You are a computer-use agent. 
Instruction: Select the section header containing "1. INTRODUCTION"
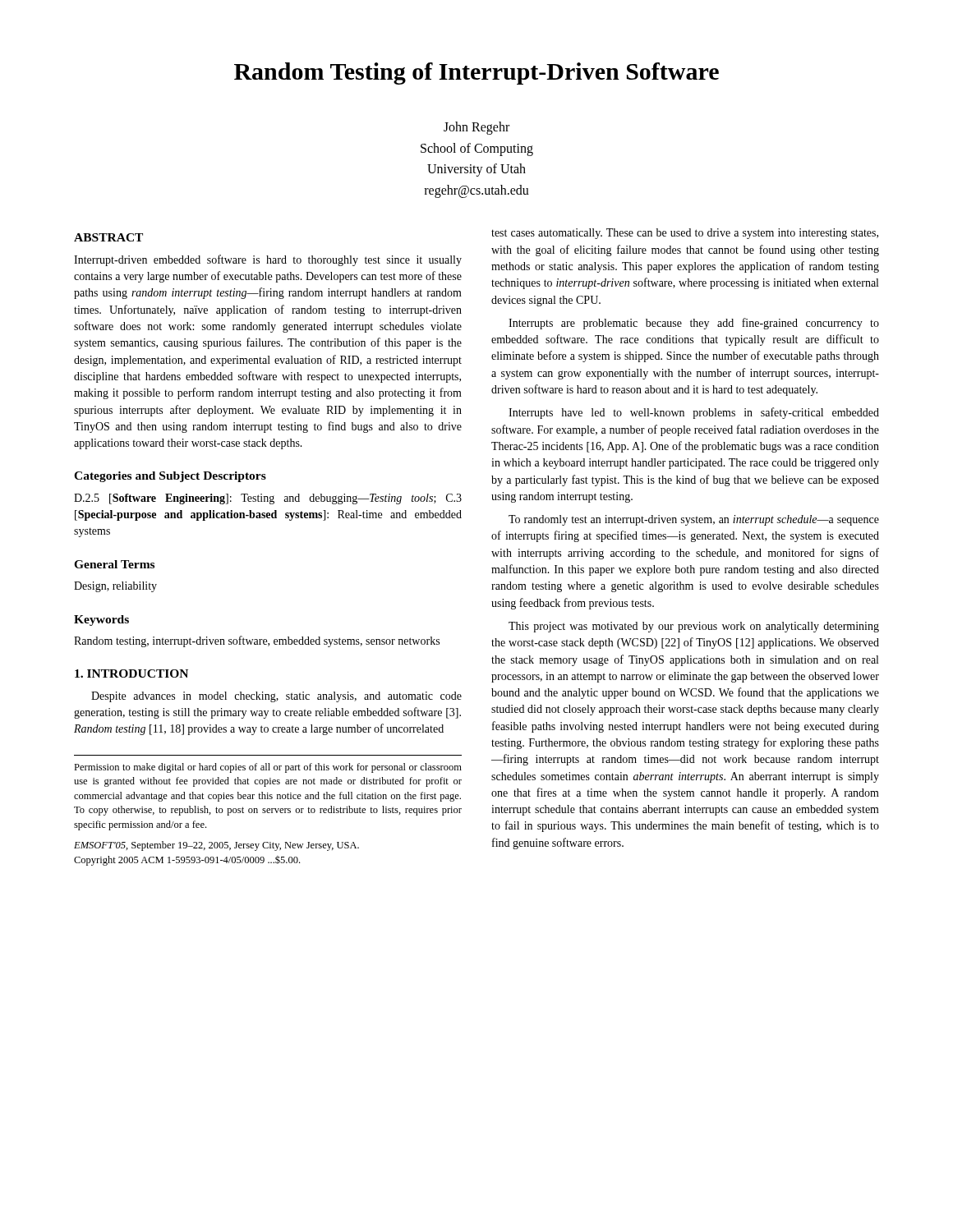pos(131,673)
